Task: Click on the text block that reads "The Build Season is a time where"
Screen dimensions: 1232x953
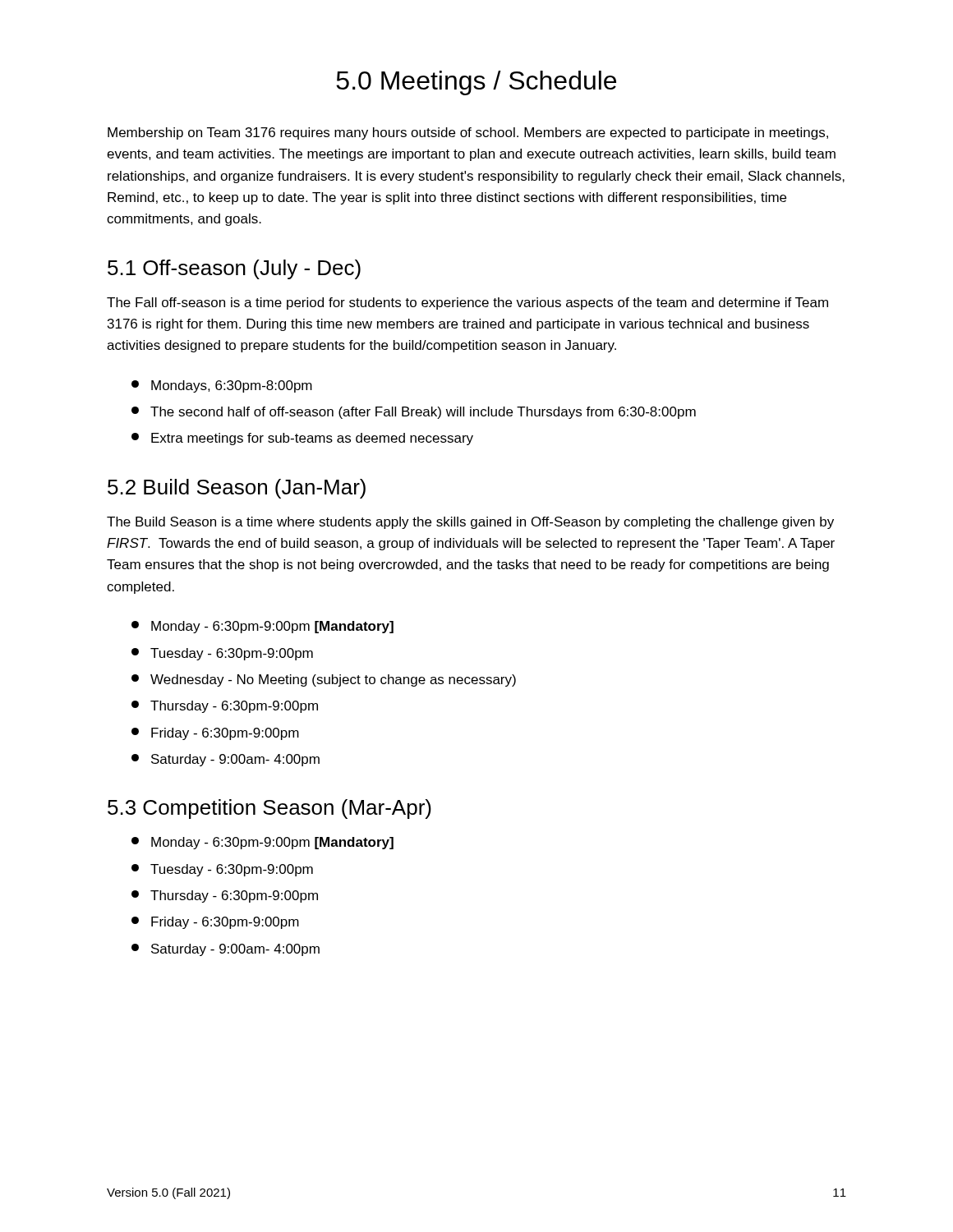Action: pyautogui.click(x=471, y=554)
